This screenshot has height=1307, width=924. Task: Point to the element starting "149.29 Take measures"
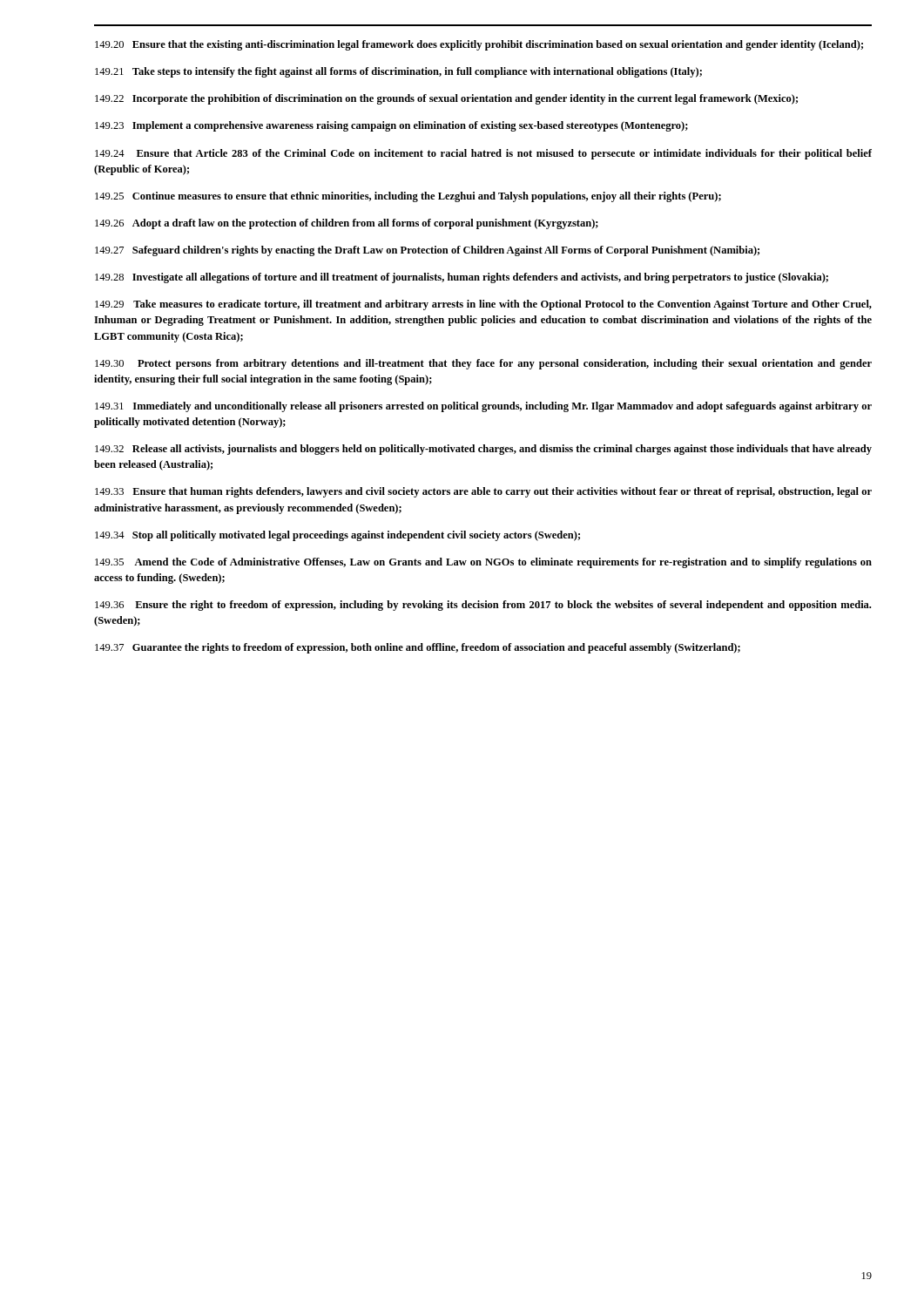pos(483,320)
